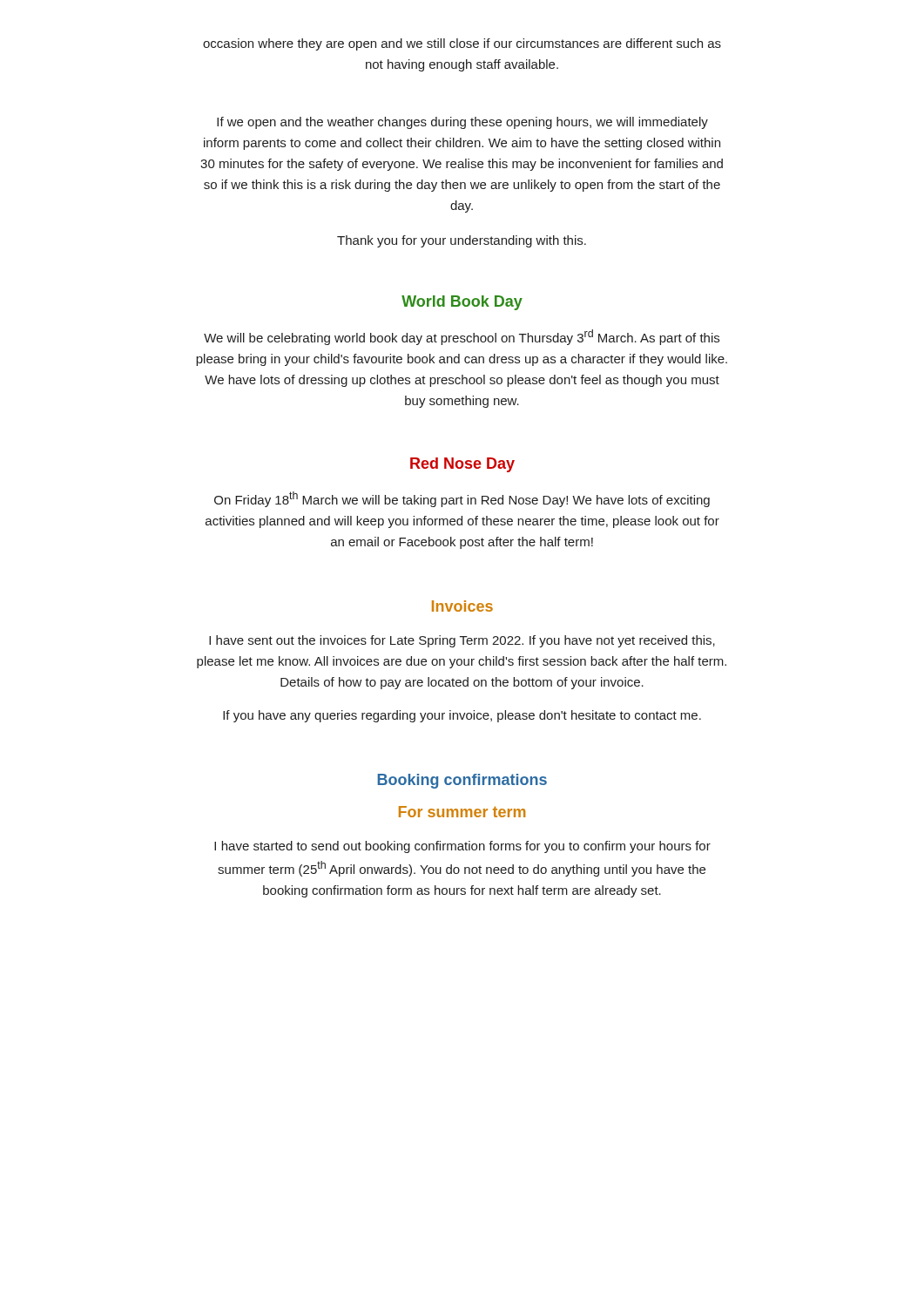Find the text block that reads "occasion where they"

tap(462, 54)
